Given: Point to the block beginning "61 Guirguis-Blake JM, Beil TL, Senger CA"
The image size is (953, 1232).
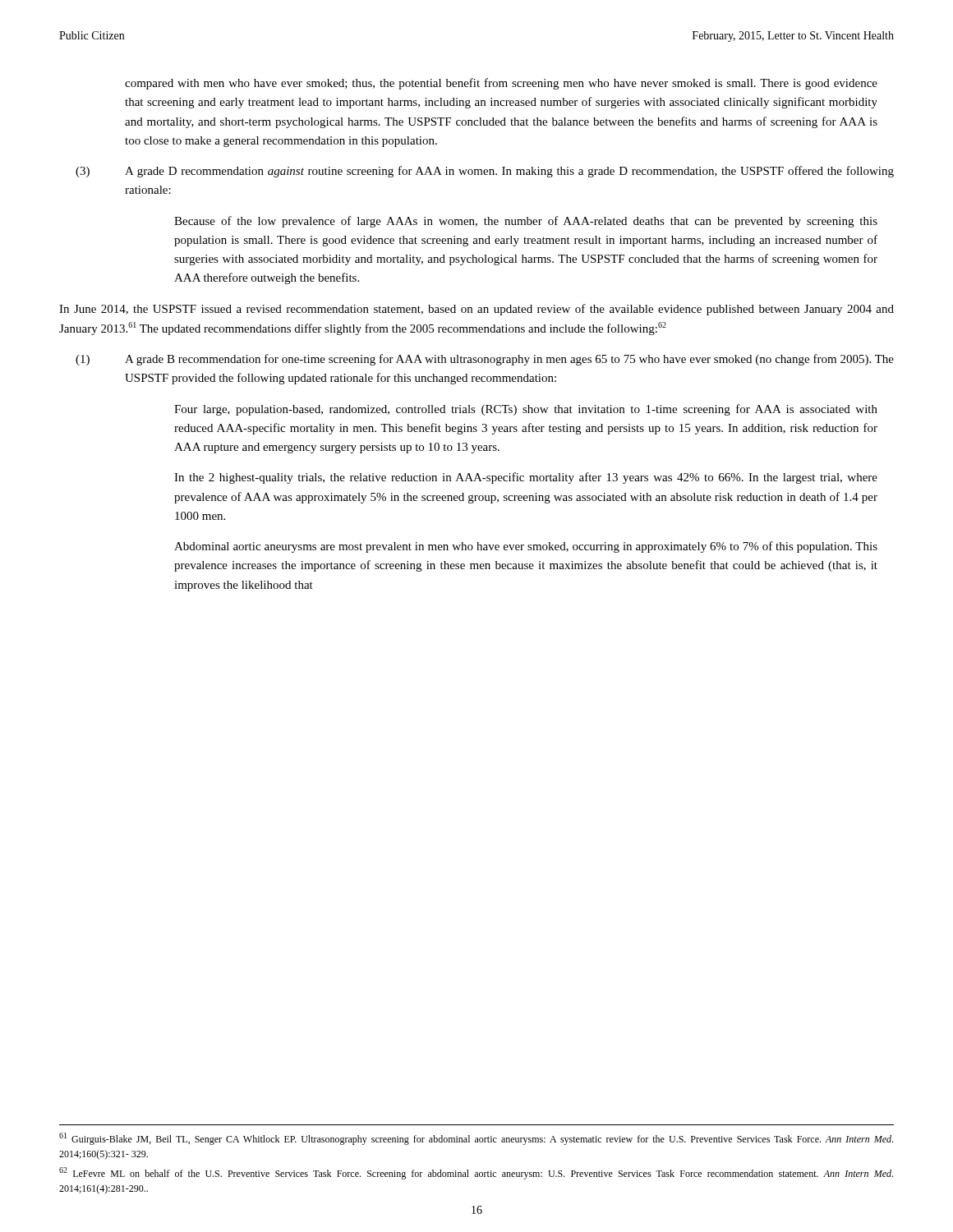Looking at the screenshot, I should [476, 1145].
